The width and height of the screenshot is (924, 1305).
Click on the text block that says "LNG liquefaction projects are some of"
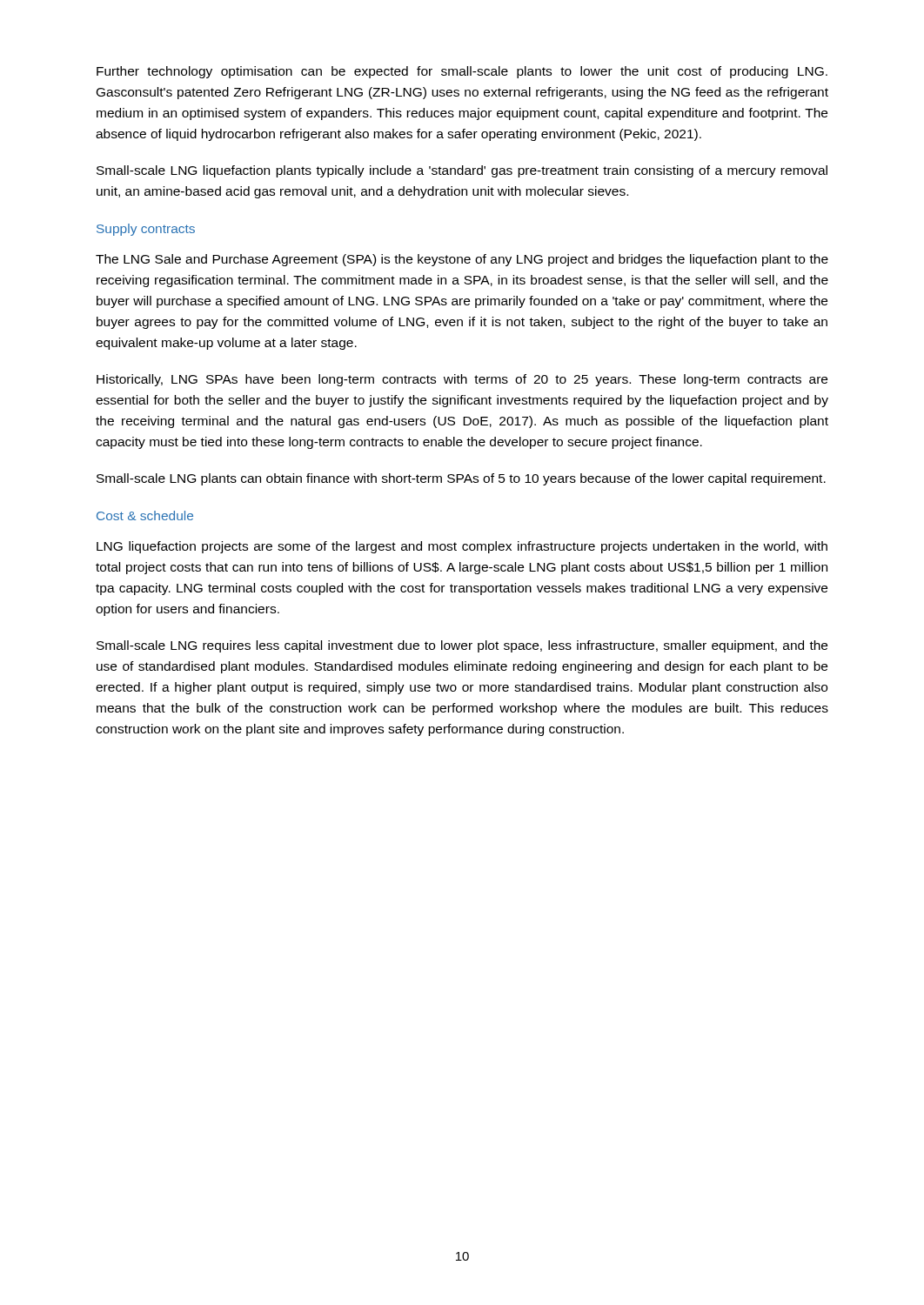coord(462,577)
